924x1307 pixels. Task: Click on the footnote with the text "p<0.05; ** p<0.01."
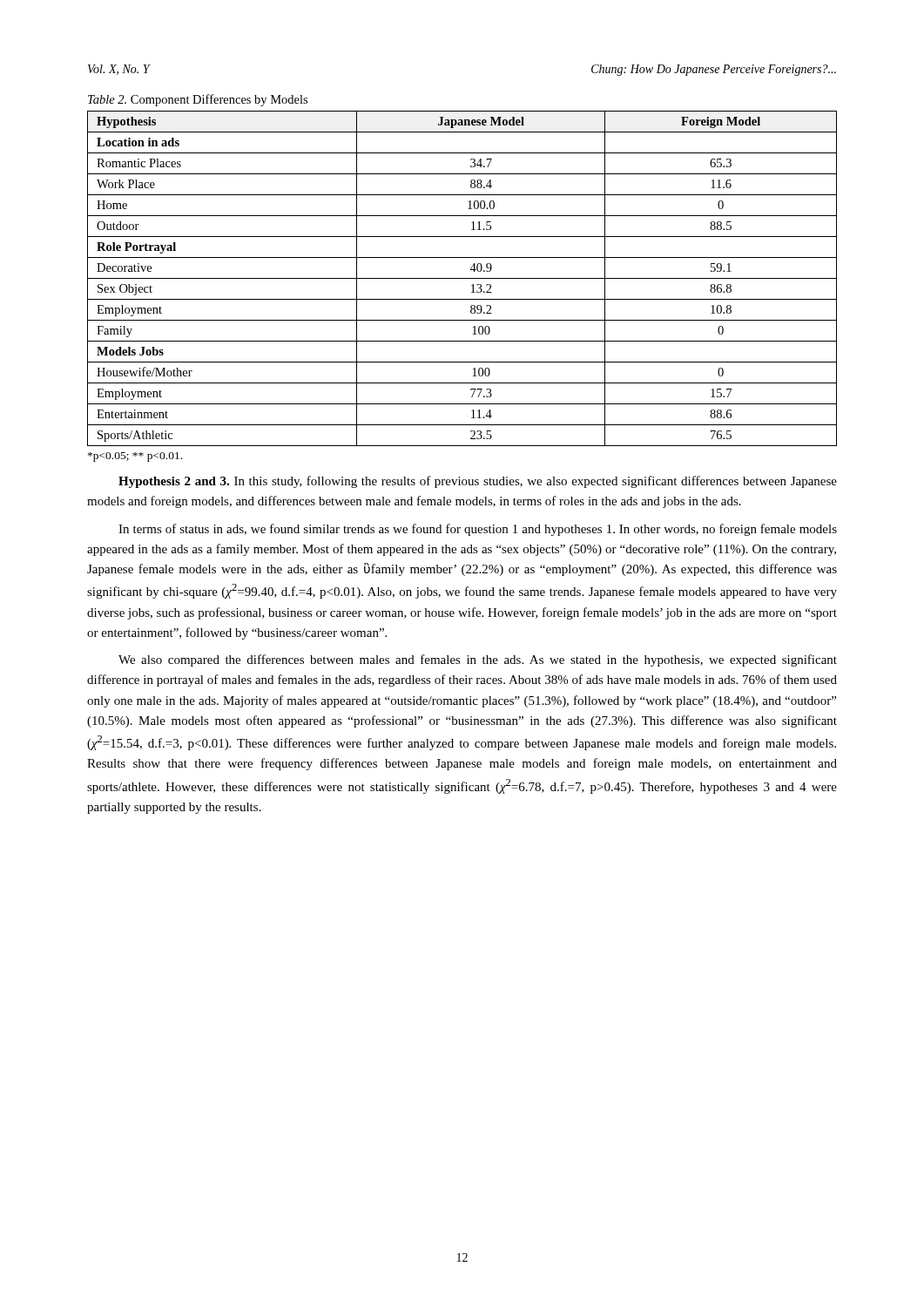point(135,455)
